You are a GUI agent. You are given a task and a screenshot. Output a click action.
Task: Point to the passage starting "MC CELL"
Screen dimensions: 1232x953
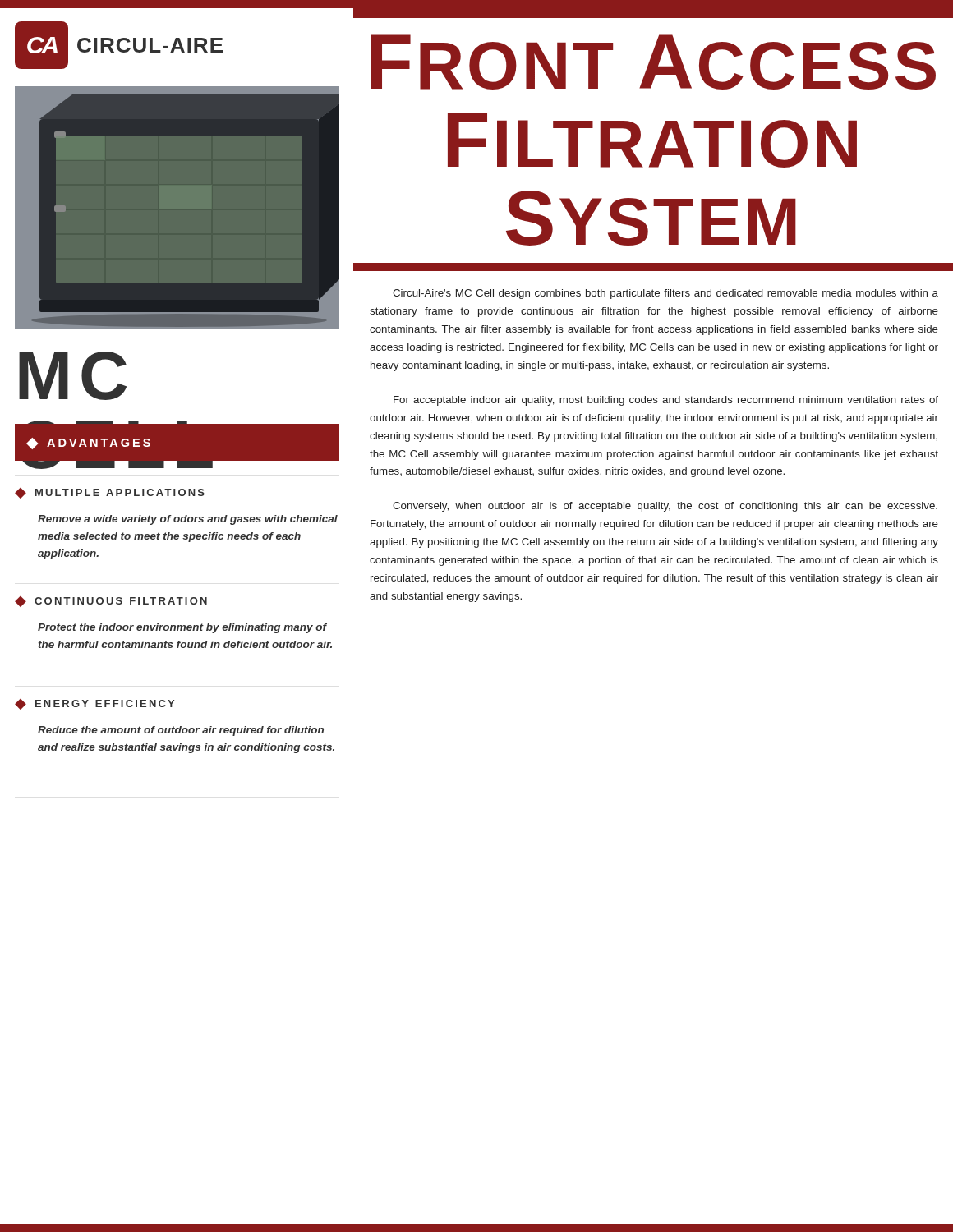tap(118, 410)
